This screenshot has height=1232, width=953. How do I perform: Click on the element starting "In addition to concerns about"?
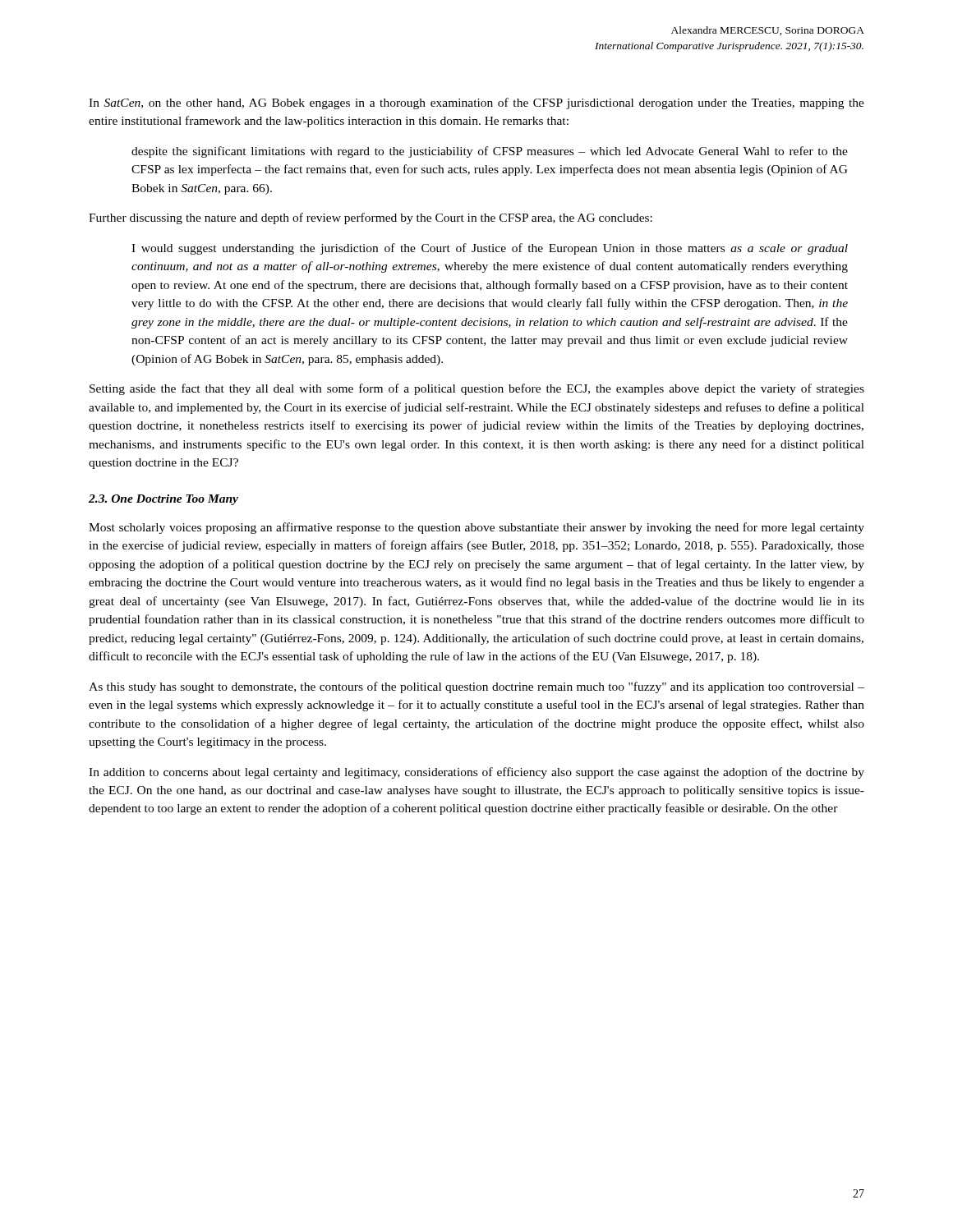(x=476, y=790)
